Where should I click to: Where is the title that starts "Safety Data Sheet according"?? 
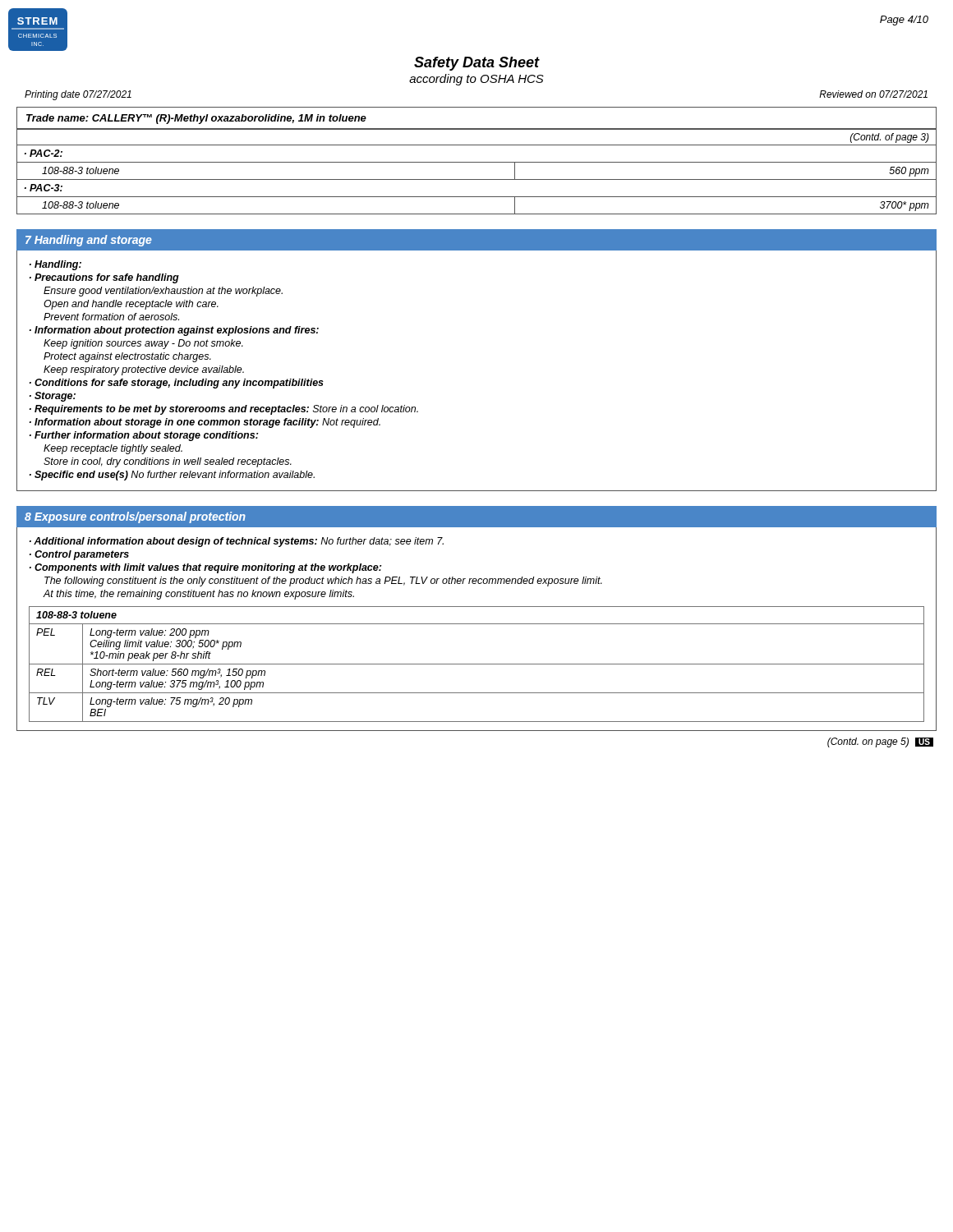476,70
